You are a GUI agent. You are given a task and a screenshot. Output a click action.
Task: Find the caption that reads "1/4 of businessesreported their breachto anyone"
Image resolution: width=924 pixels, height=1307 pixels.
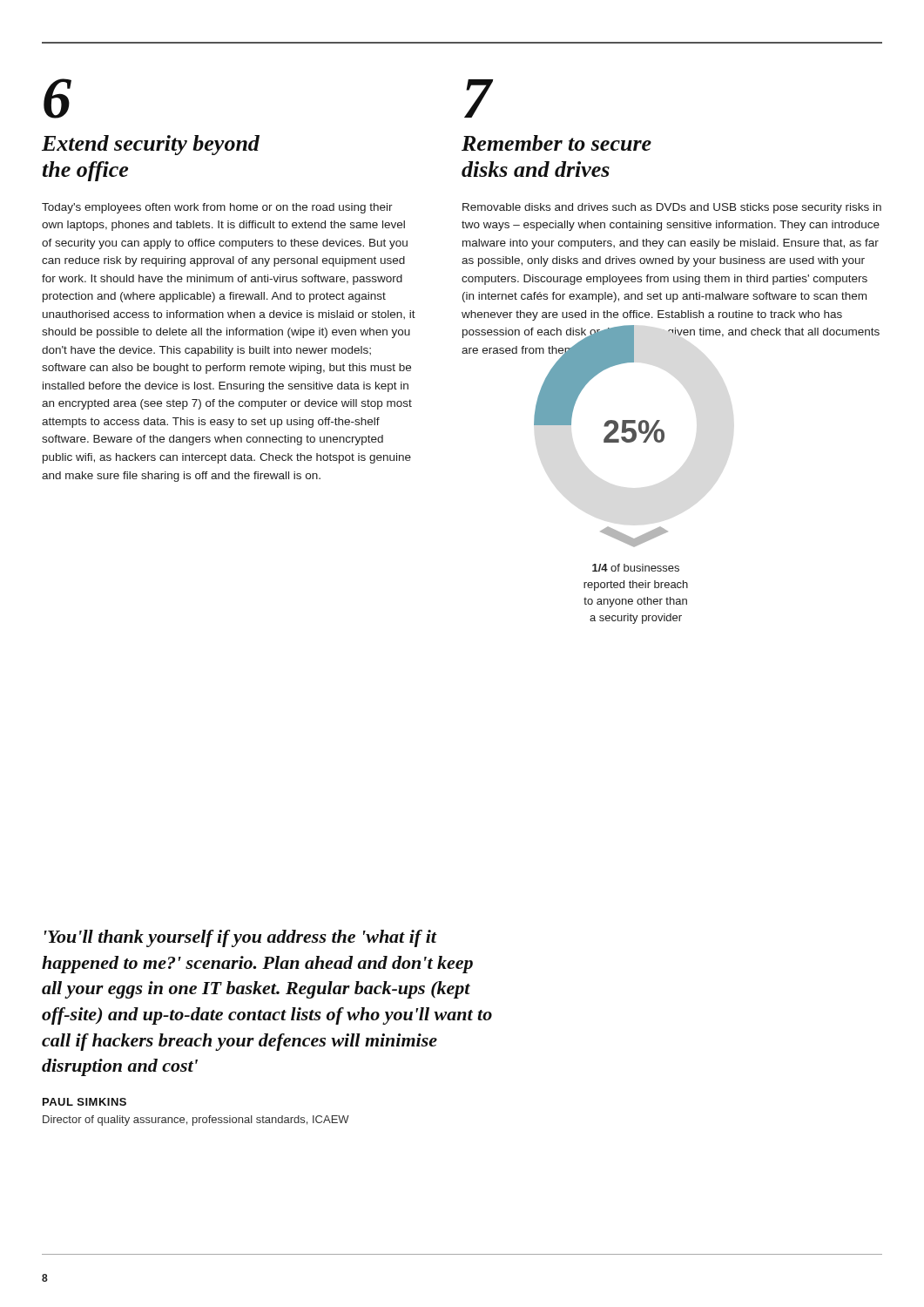[636, 593]
